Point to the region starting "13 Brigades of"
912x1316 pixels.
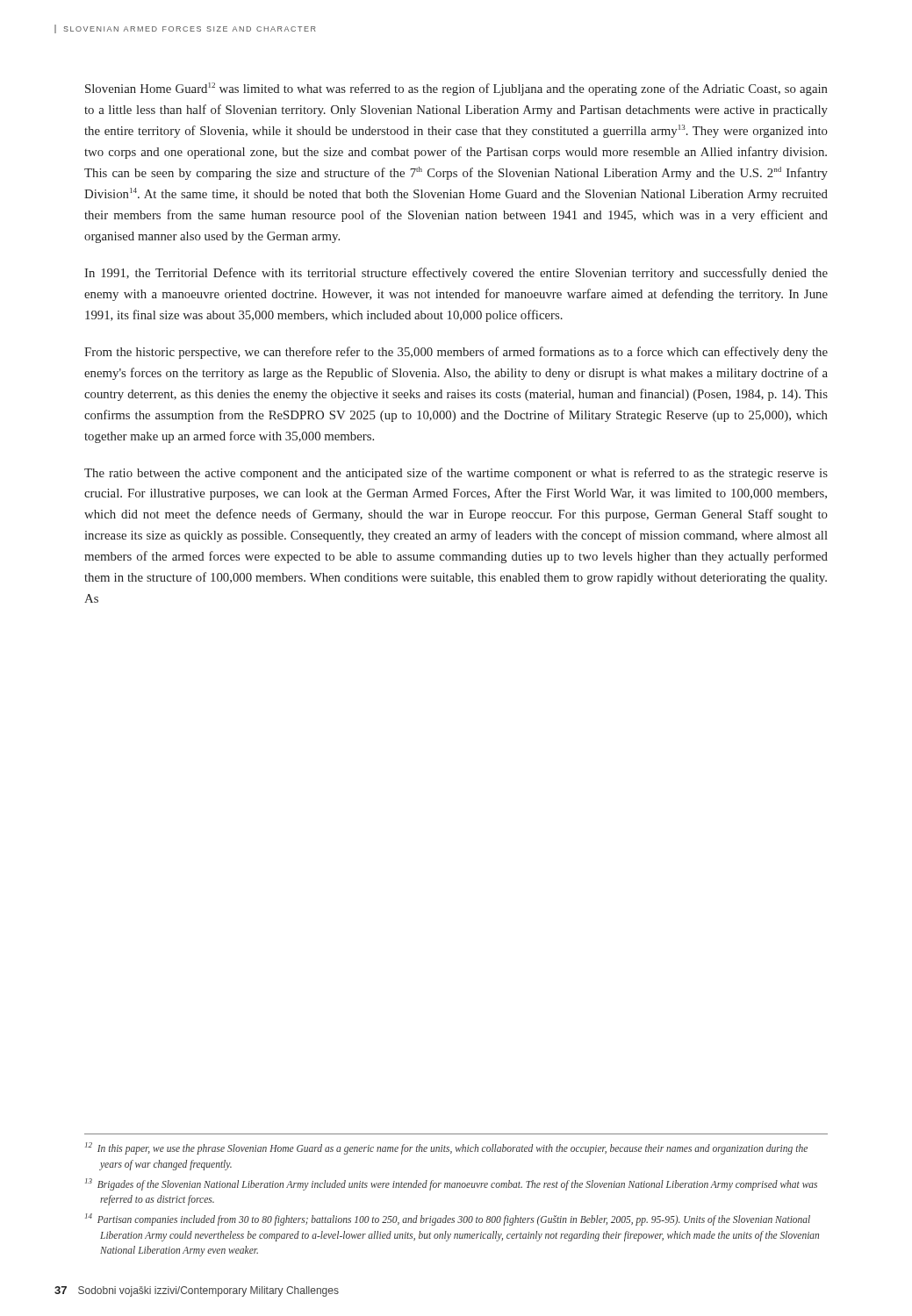pyautogui.click(x=451, y=1191)
